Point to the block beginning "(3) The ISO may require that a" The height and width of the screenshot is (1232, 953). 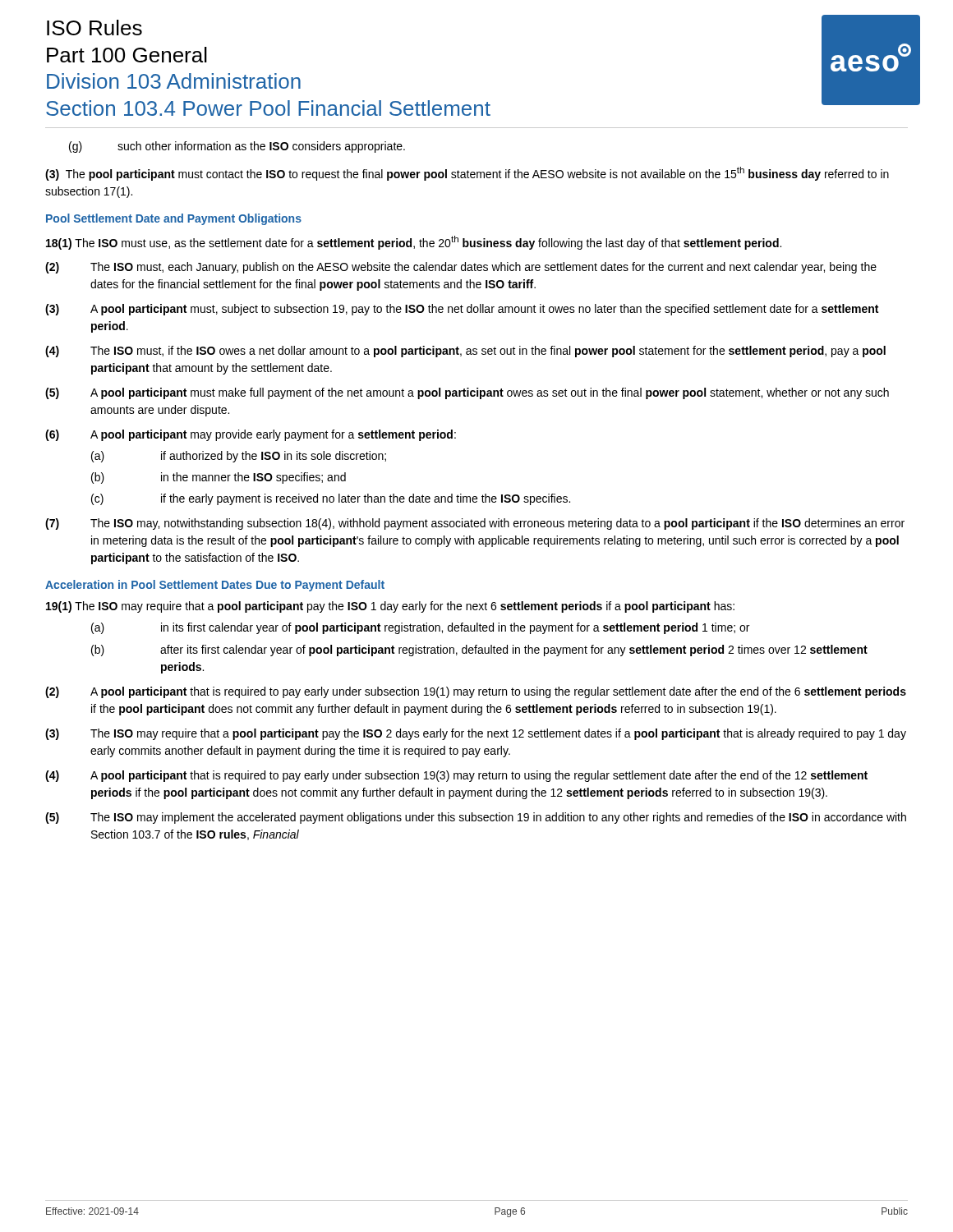[x=476, y=743]
